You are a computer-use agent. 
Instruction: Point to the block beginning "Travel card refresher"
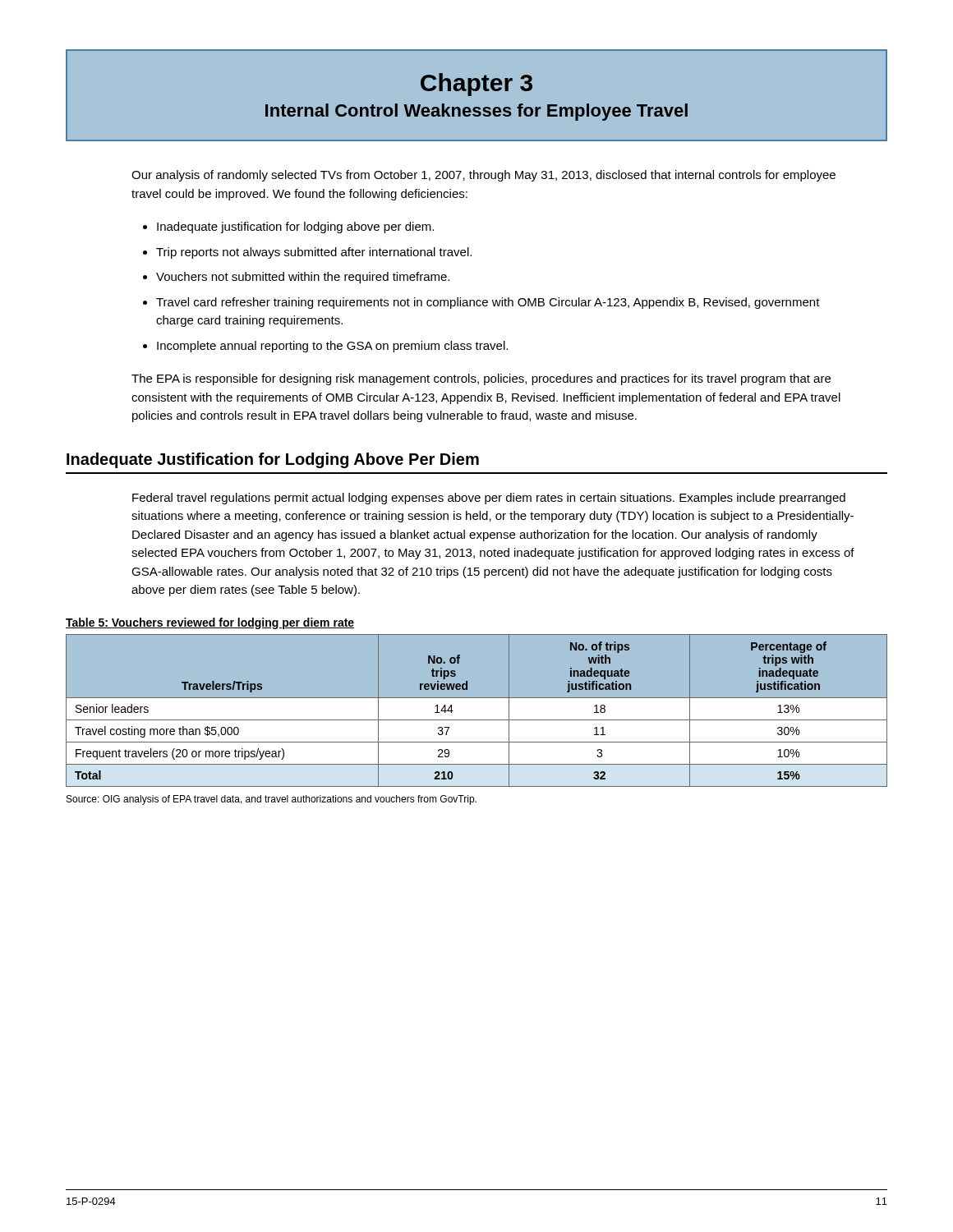click(488, 311)
